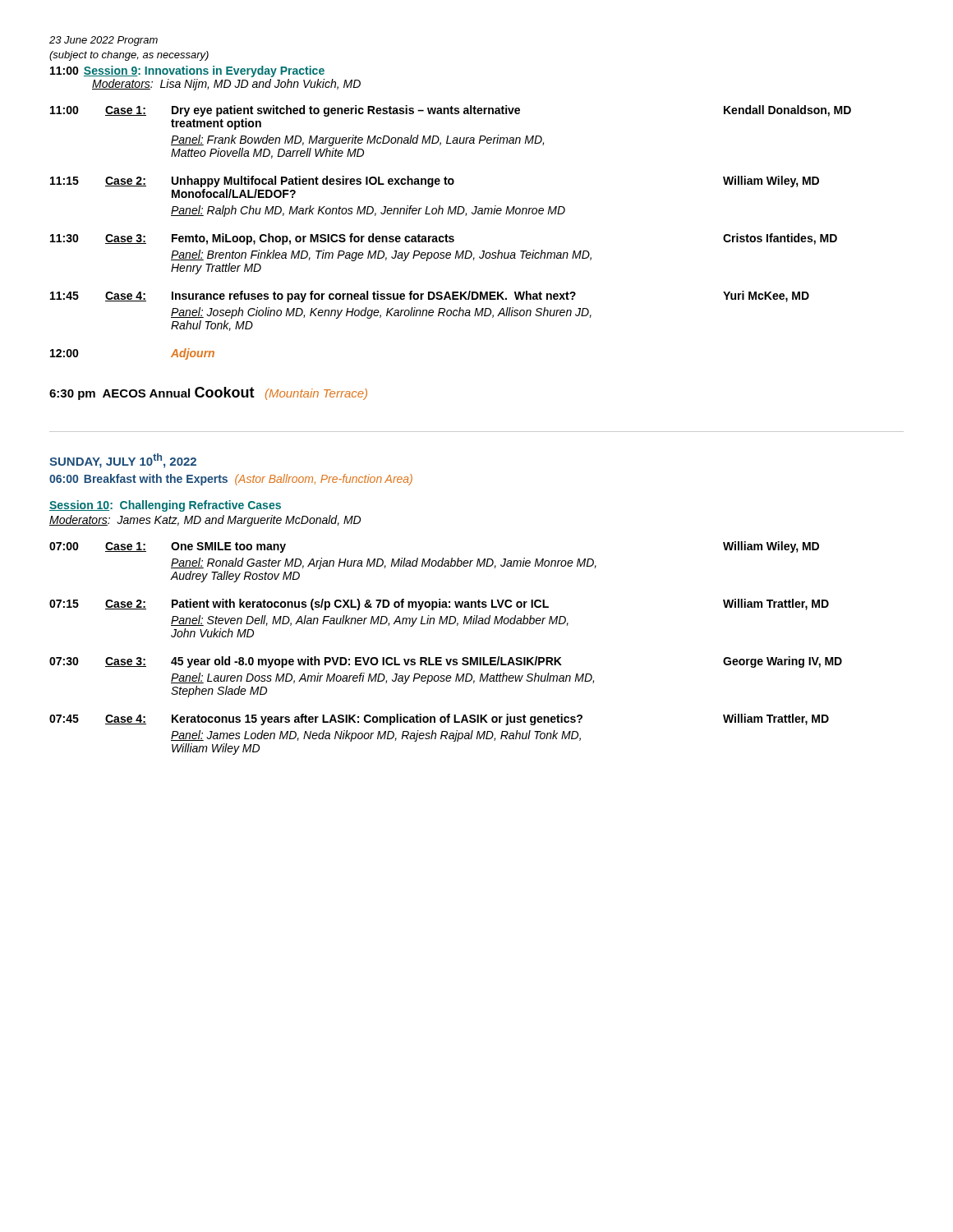Navigate to the region starting "11:00 Case 1: Dry eye"
The width and height of the screenshot is (953, 1232).
[476, 131]
